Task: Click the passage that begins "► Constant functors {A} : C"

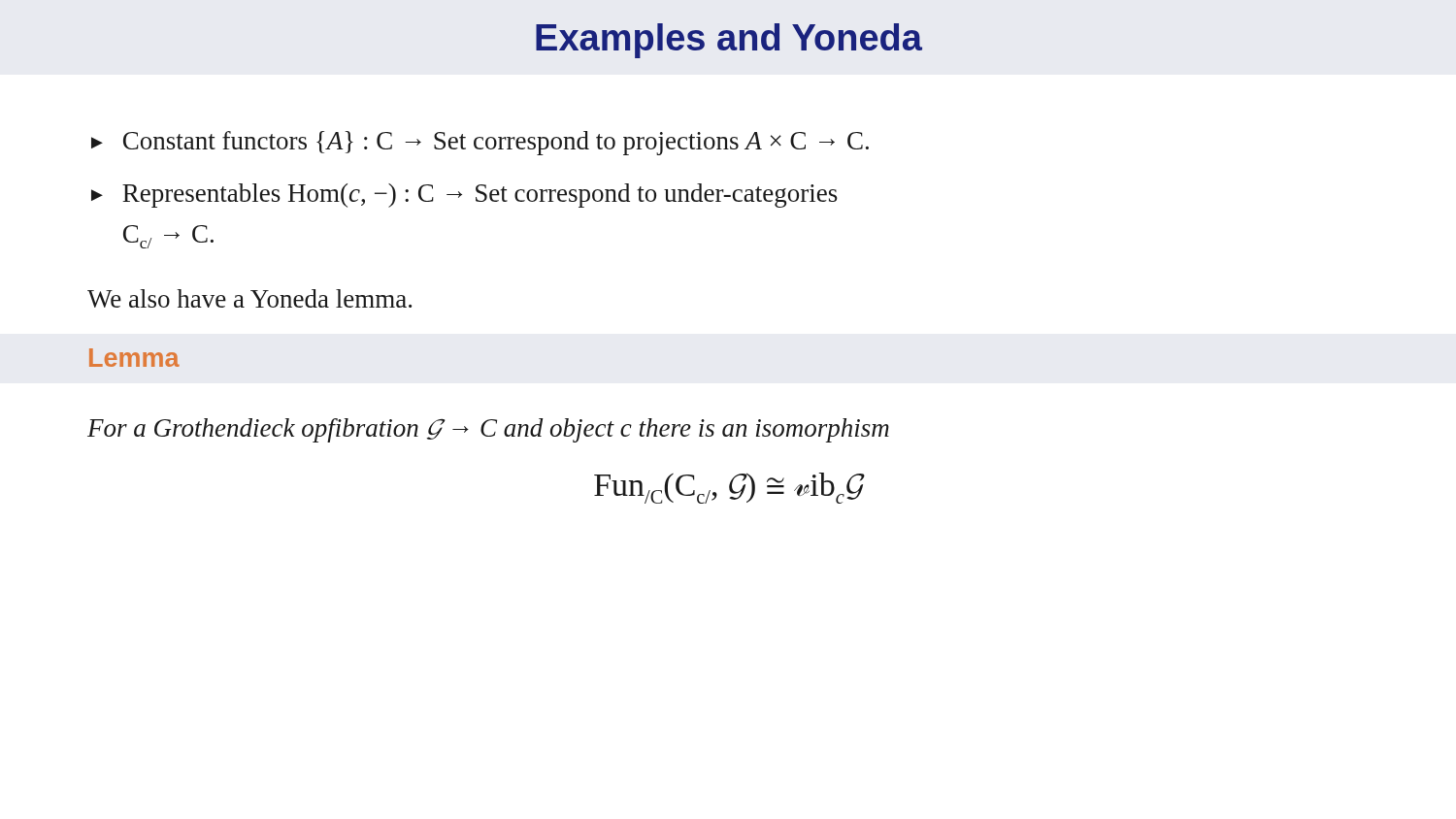Action: pyautogui.click(x=479, y=142)
